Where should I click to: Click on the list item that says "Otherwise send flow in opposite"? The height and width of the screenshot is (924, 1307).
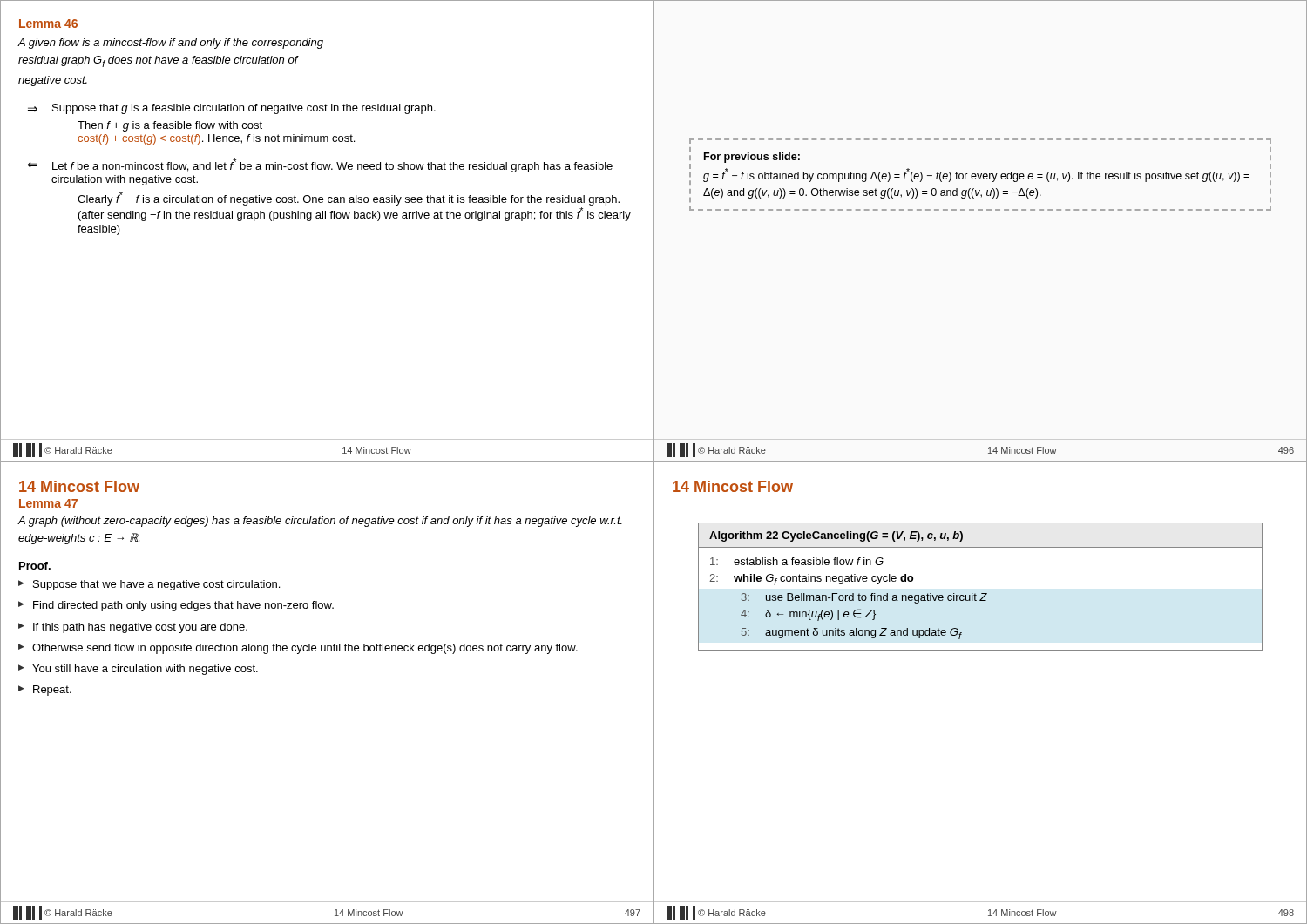point(327,648)
